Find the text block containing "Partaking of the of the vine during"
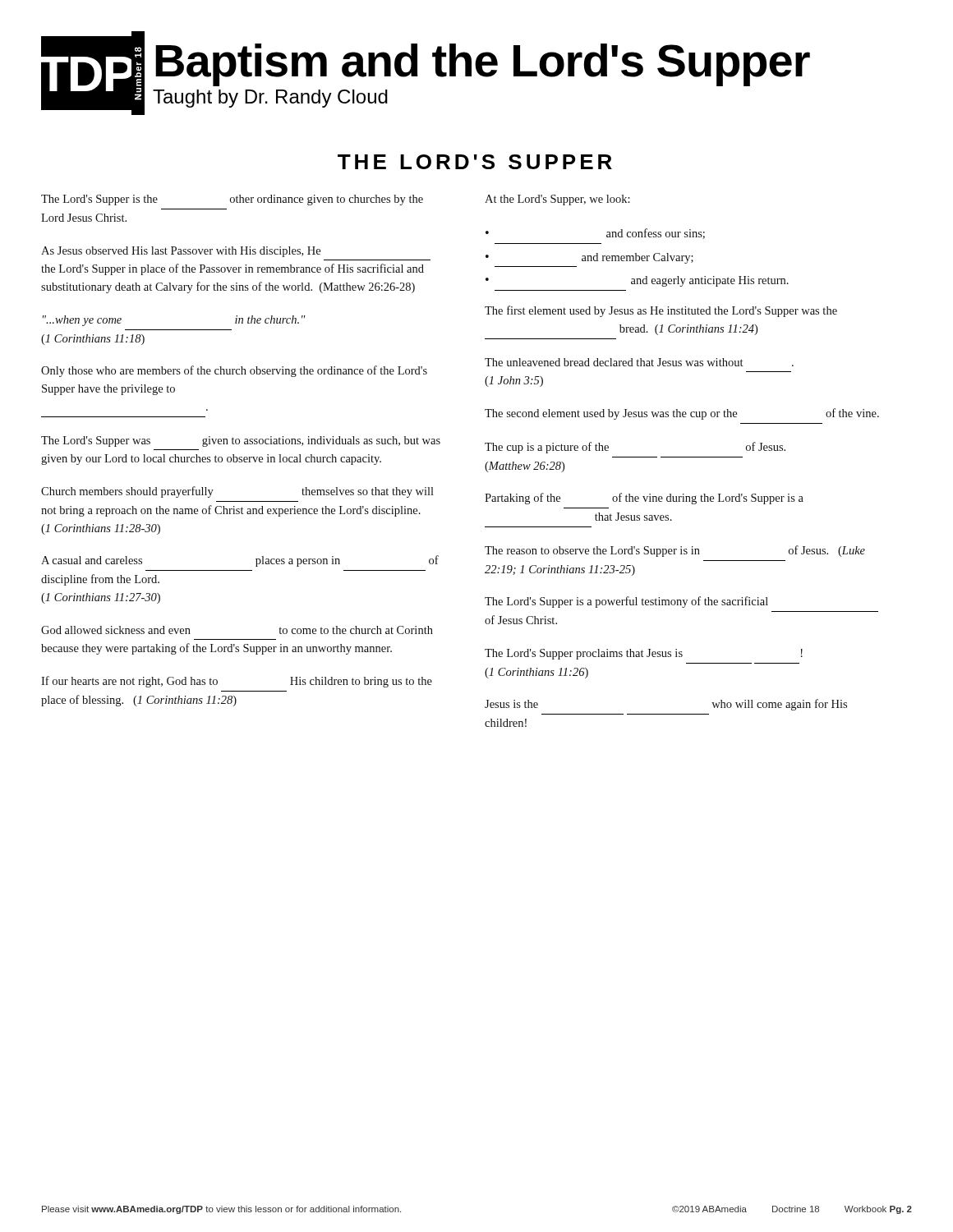 point(644,508)
